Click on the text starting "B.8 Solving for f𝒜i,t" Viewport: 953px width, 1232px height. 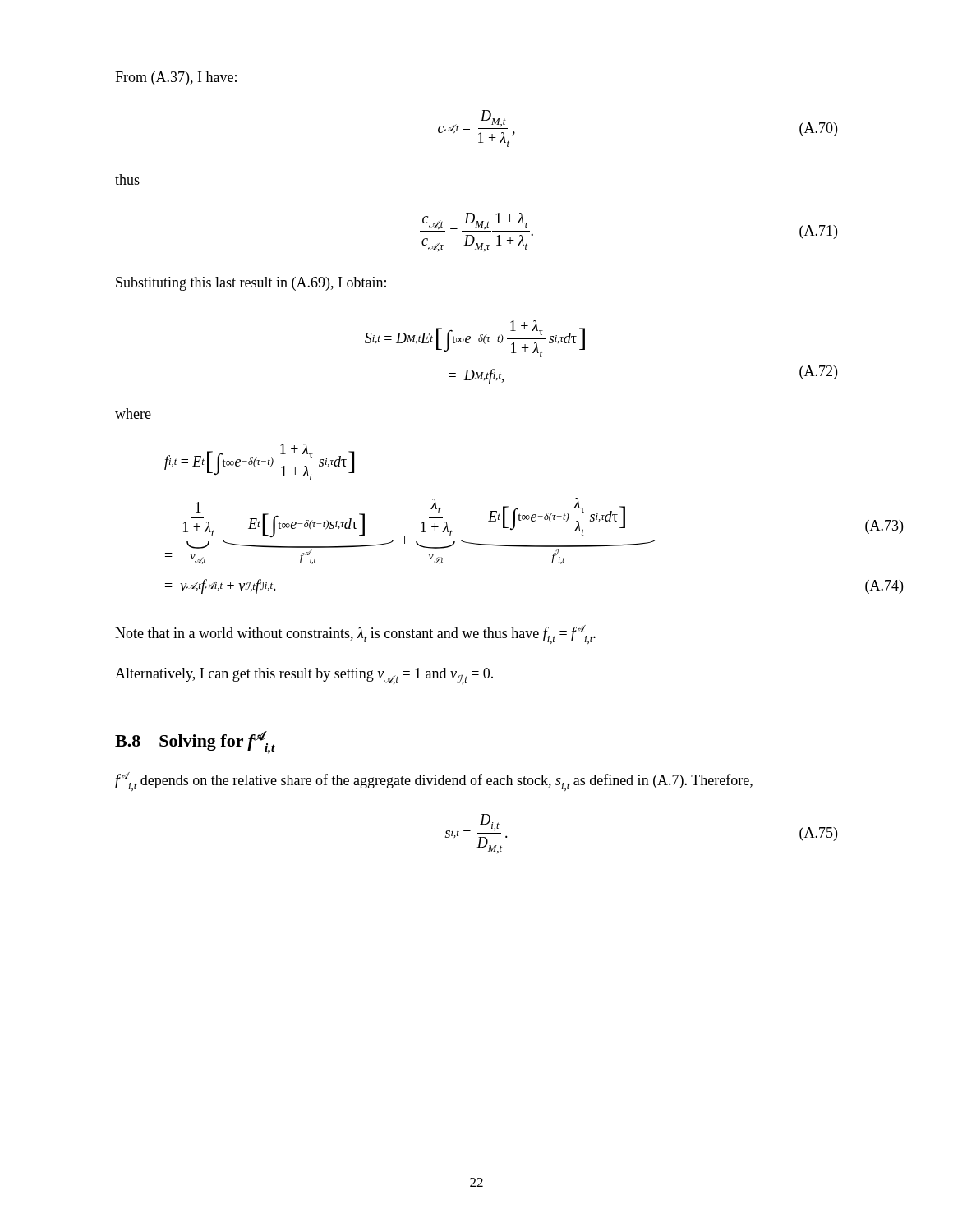195,741
